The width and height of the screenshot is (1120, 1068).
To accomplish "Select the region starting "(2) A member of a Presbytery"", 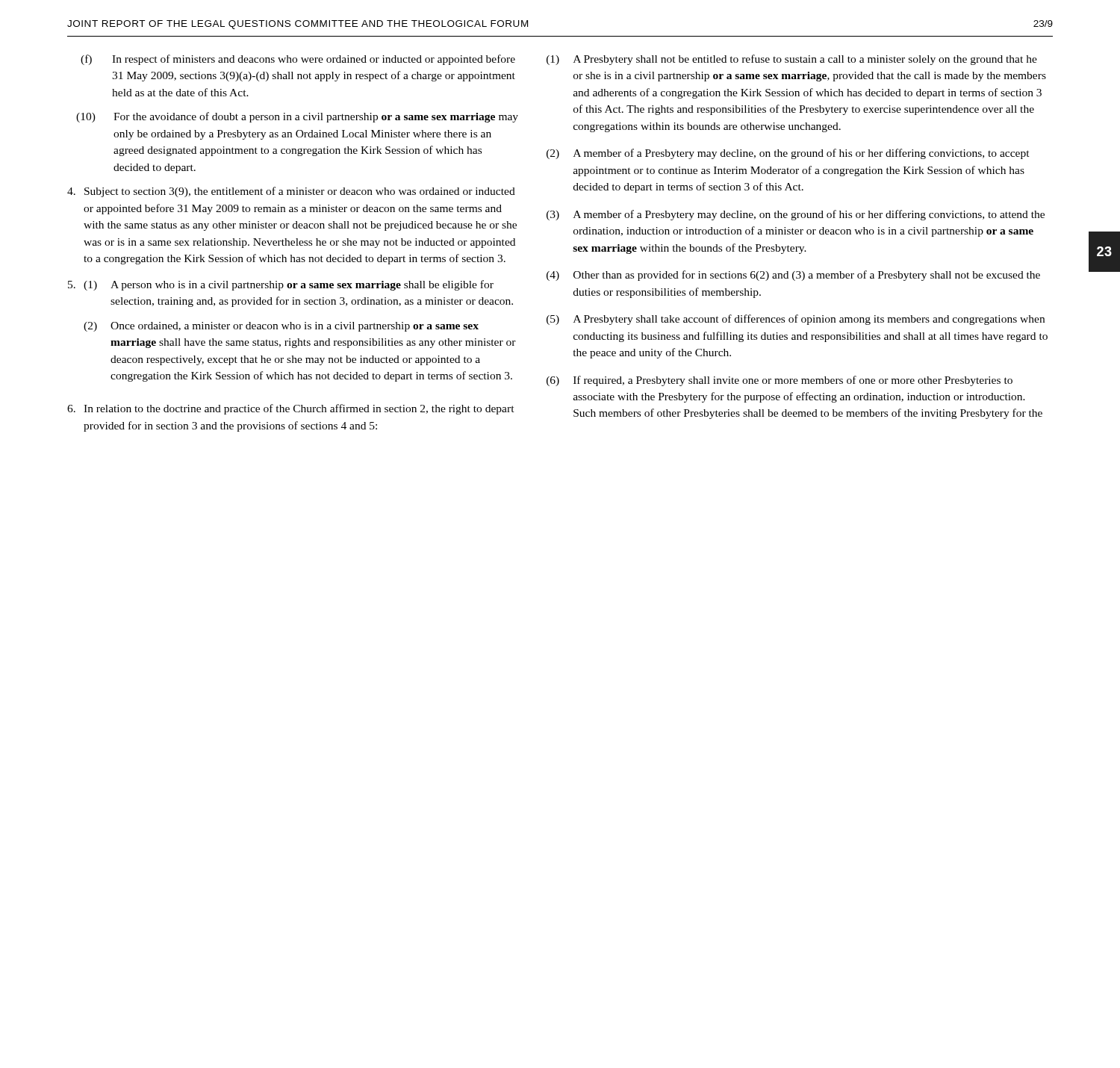I will click(x=798, y=170).
